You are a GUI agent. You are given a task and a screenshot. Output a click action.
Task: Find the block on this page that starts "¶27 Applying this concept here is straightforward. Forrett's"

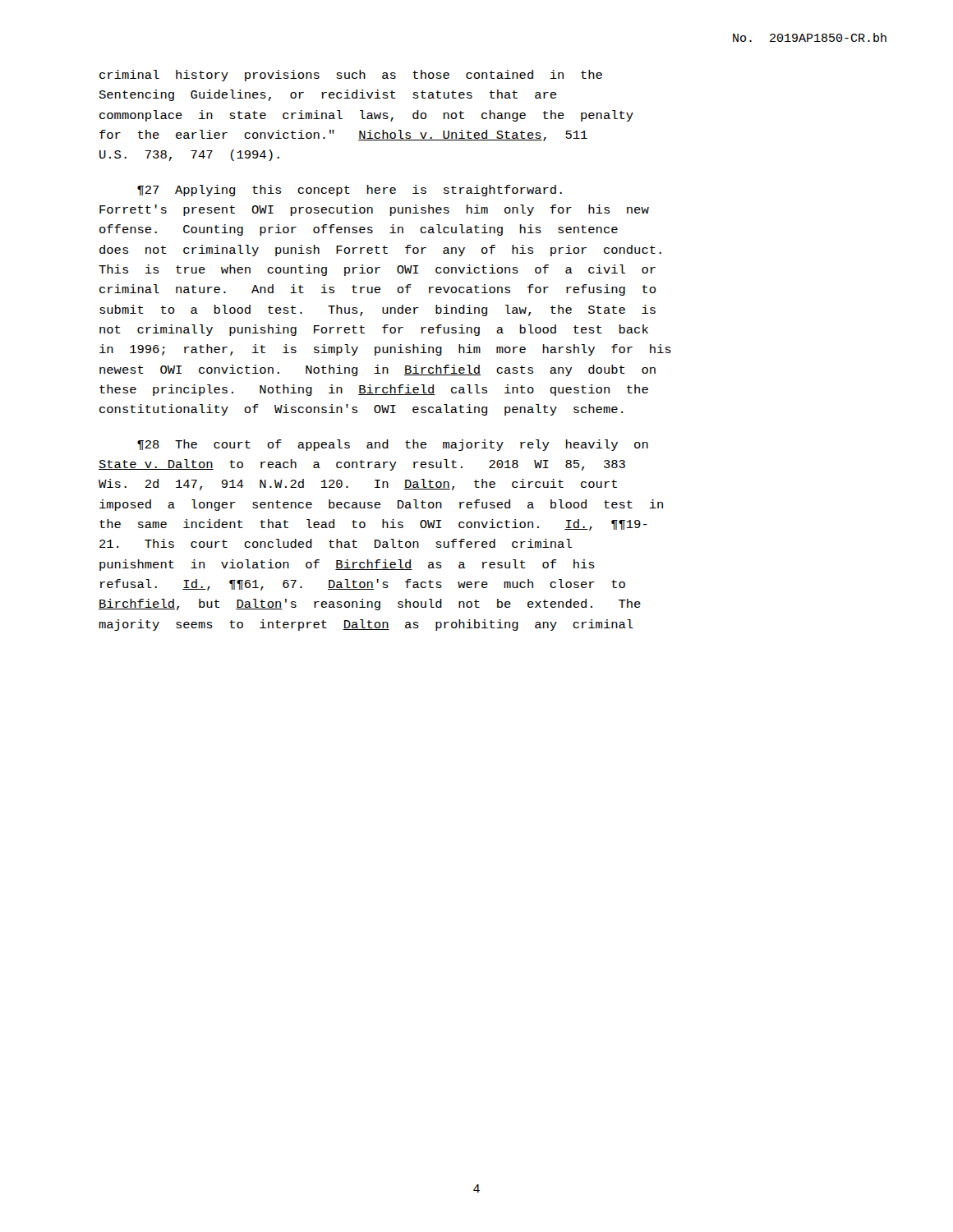point(385,300)
